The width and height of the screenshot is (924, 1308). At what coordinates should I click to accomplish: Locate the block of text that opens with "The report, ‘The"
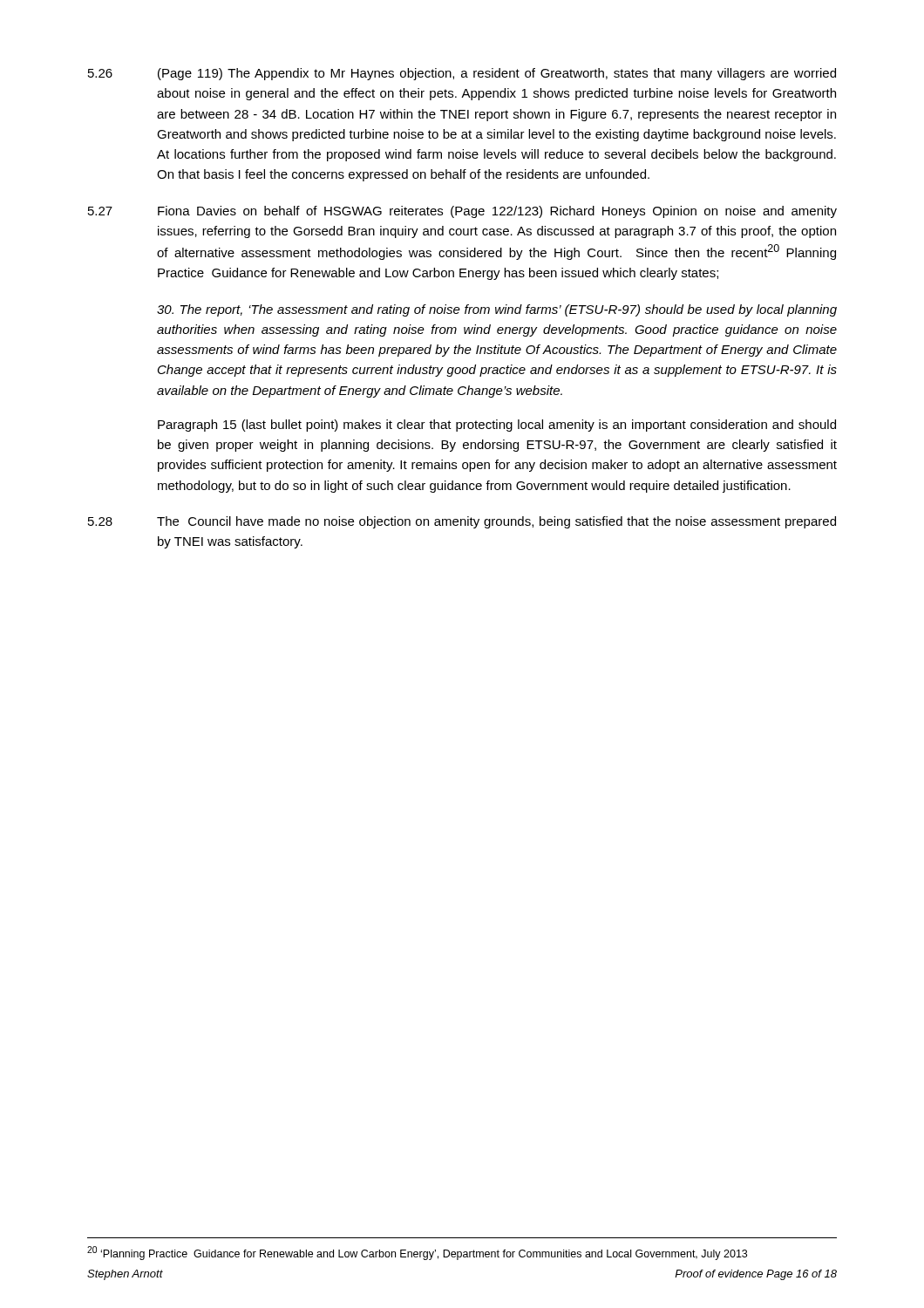pyautogui.click(x=497, y=349)
